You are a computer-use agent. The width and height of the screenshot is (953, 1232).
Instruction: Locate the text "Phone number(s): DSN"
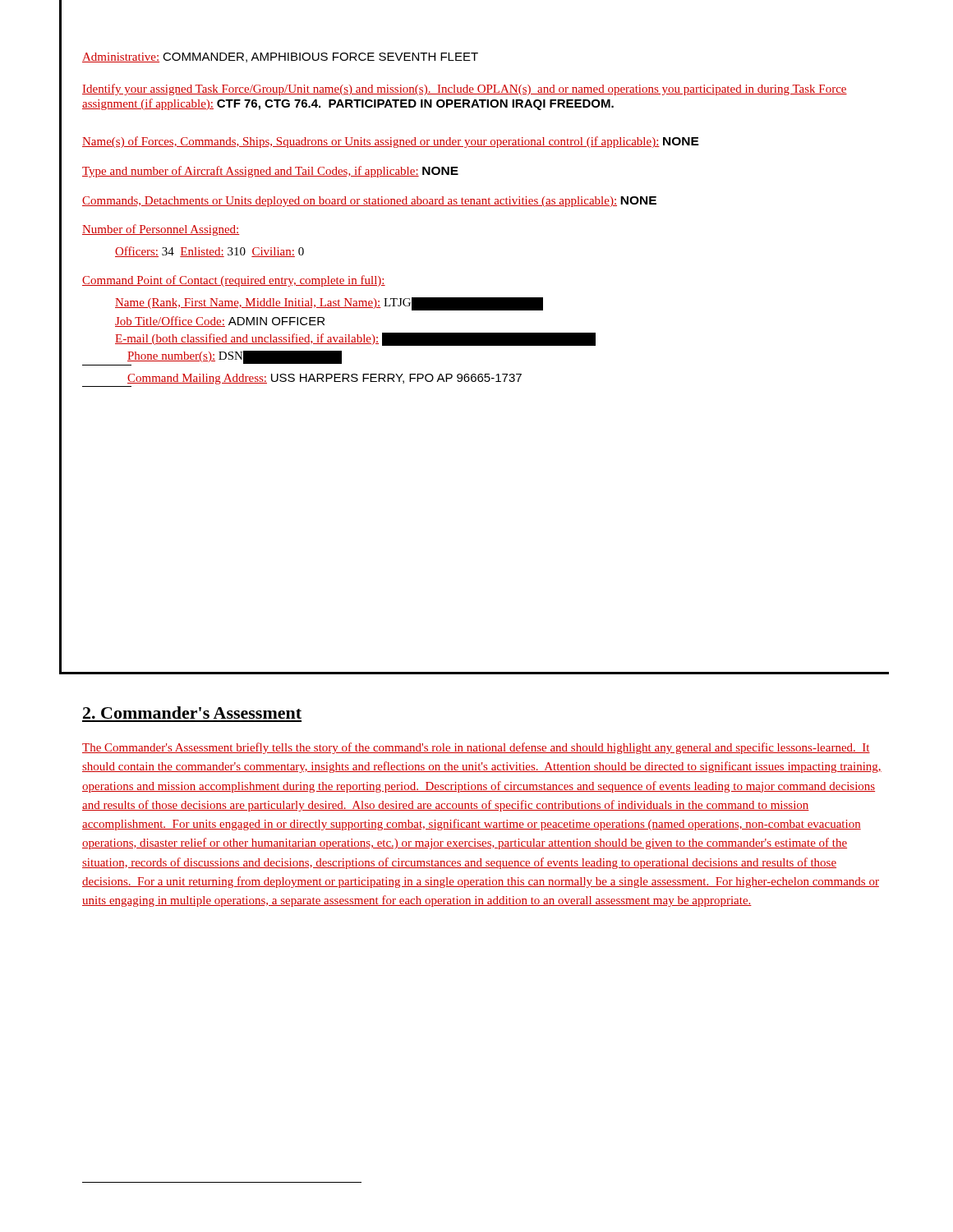[x=212, y=356]
